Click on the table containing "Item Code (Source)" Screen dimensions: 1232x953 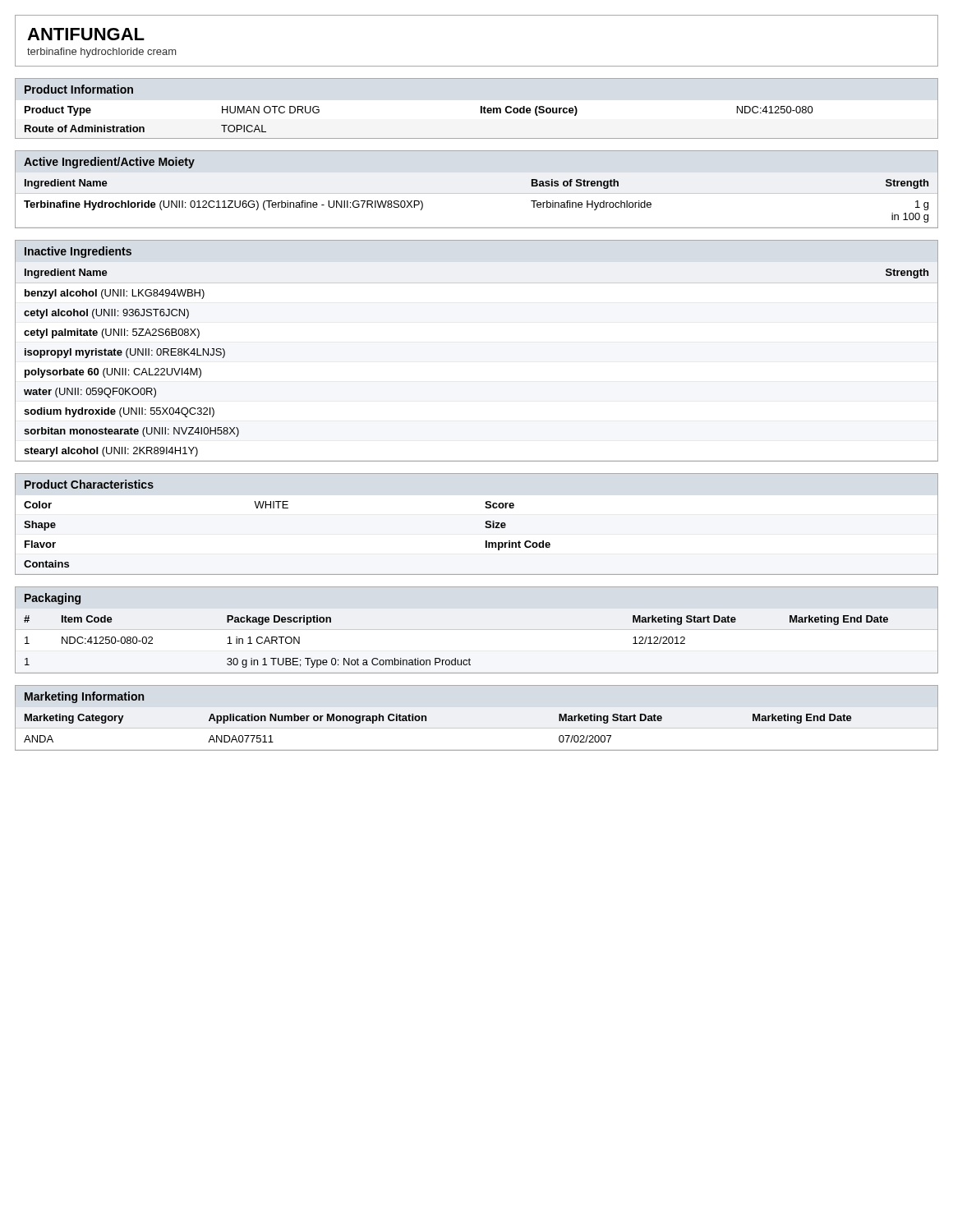coord(476,119)
